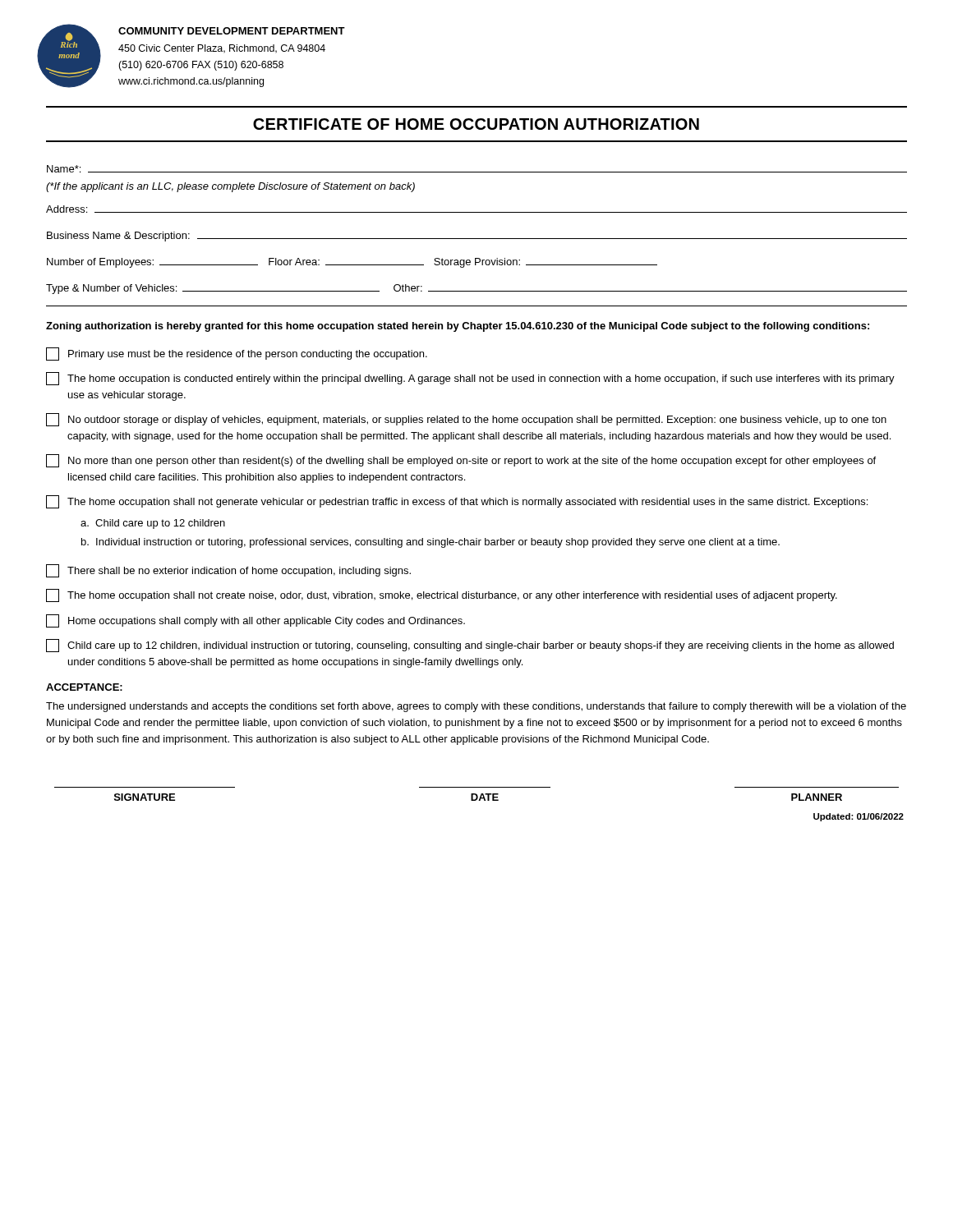This screenshot has height=1232, width=953.
Task: Point to the block beginning "Zoning authorization is hereby granted for"
Action: (x=458, y=326)
